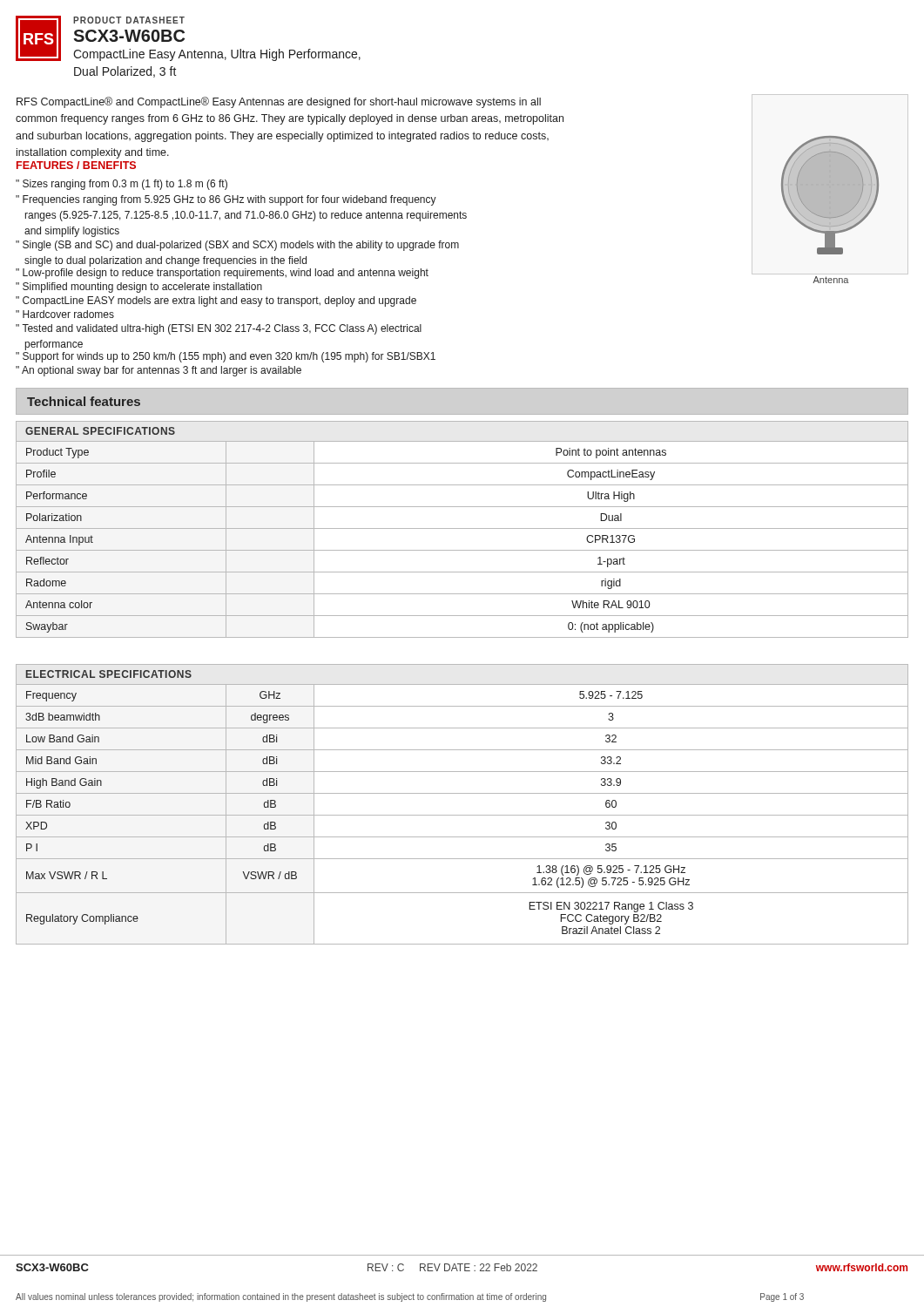The height and width of the screenshot is (1307, 924).
Task: Locate the table with the text "1.38 (16) @ 5.925 -"
Action: tap(462, 804)
